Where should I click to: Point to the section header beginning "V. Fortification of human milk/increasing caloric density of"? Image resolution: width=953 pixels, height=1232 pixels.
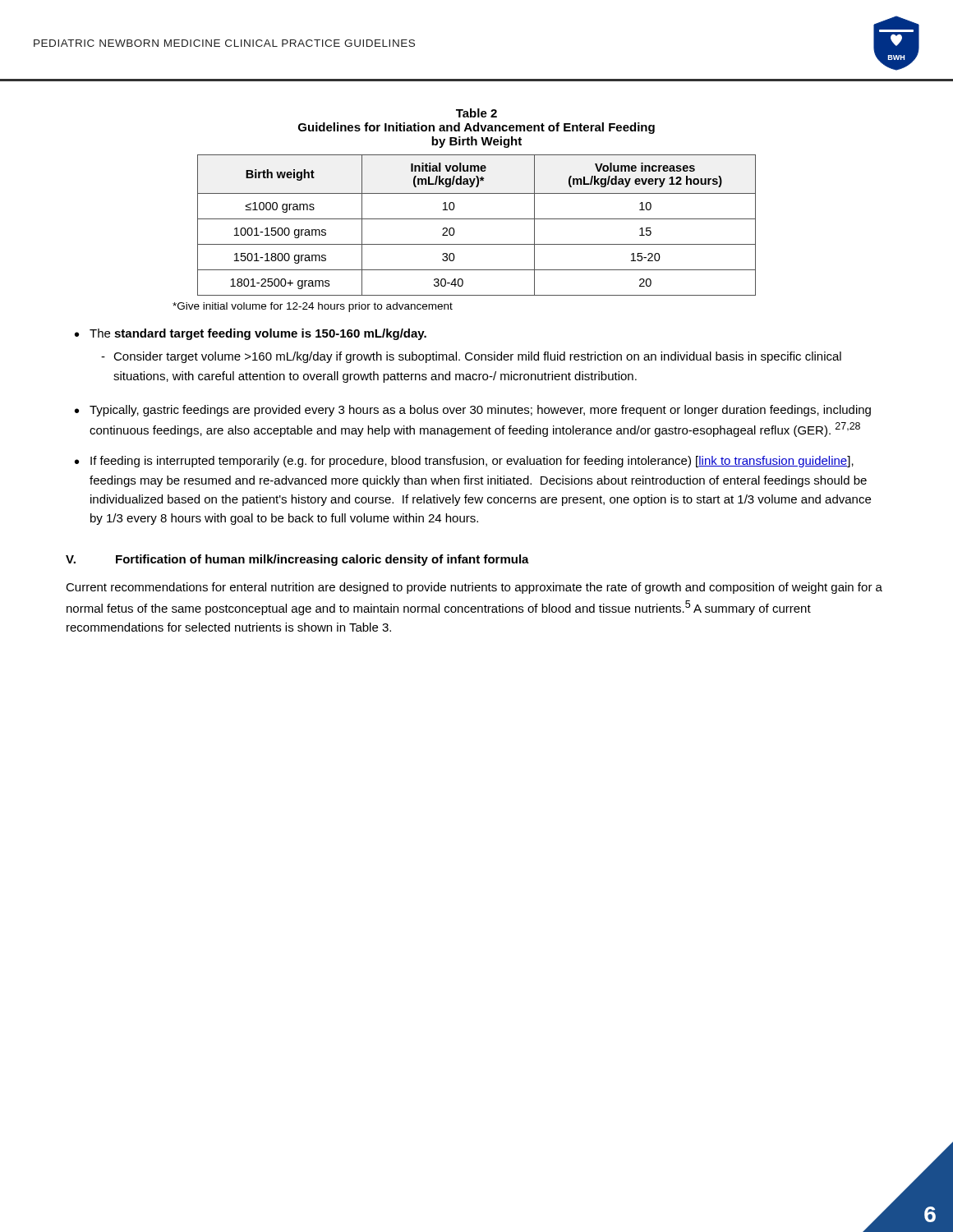tap(297, 559)
